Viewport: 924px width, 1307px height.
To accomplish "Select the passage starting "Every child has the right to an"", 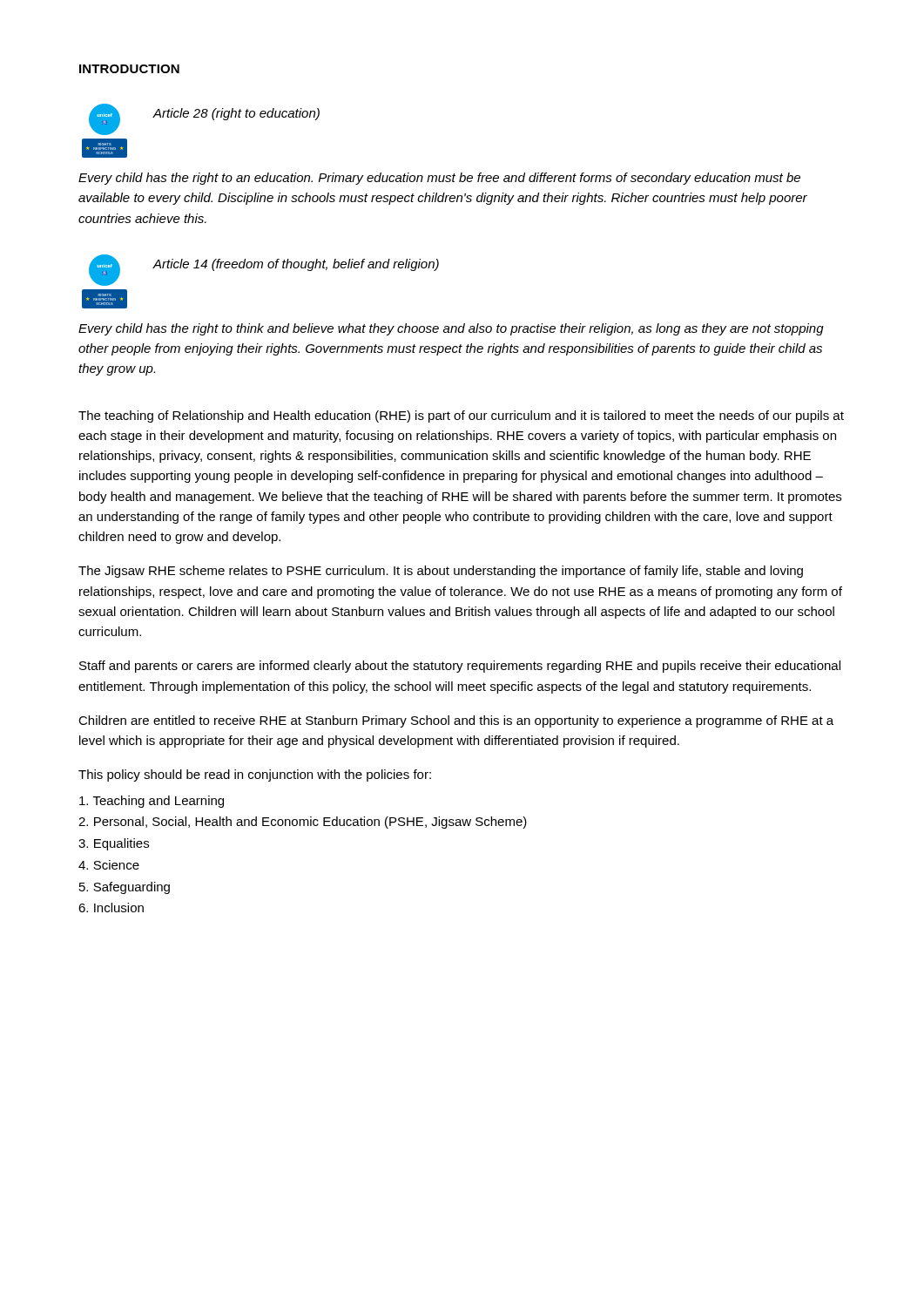I will [443, 198].
